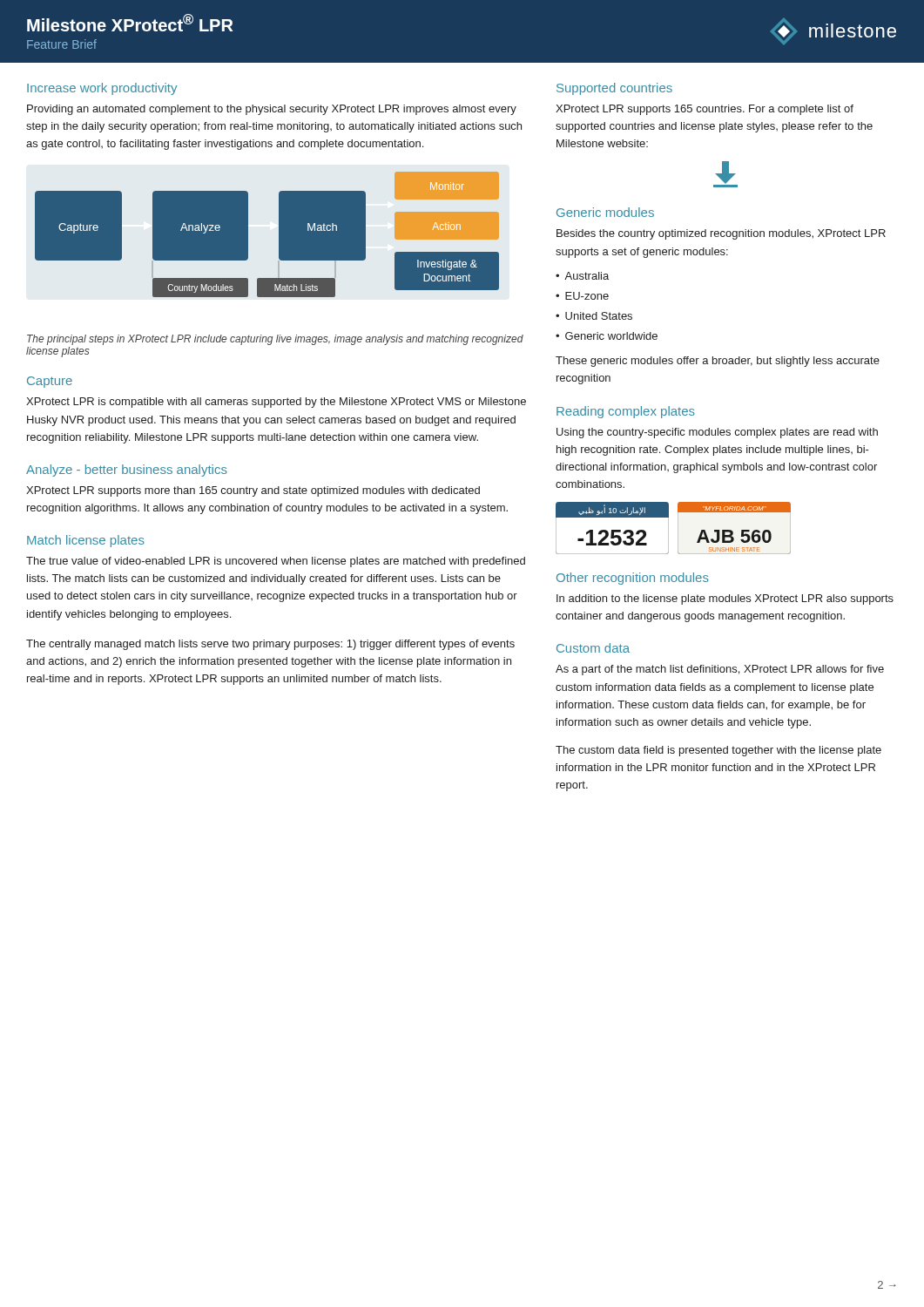Select the passage starting "•United States"
924x1307 pixels.
coord(594,316)
